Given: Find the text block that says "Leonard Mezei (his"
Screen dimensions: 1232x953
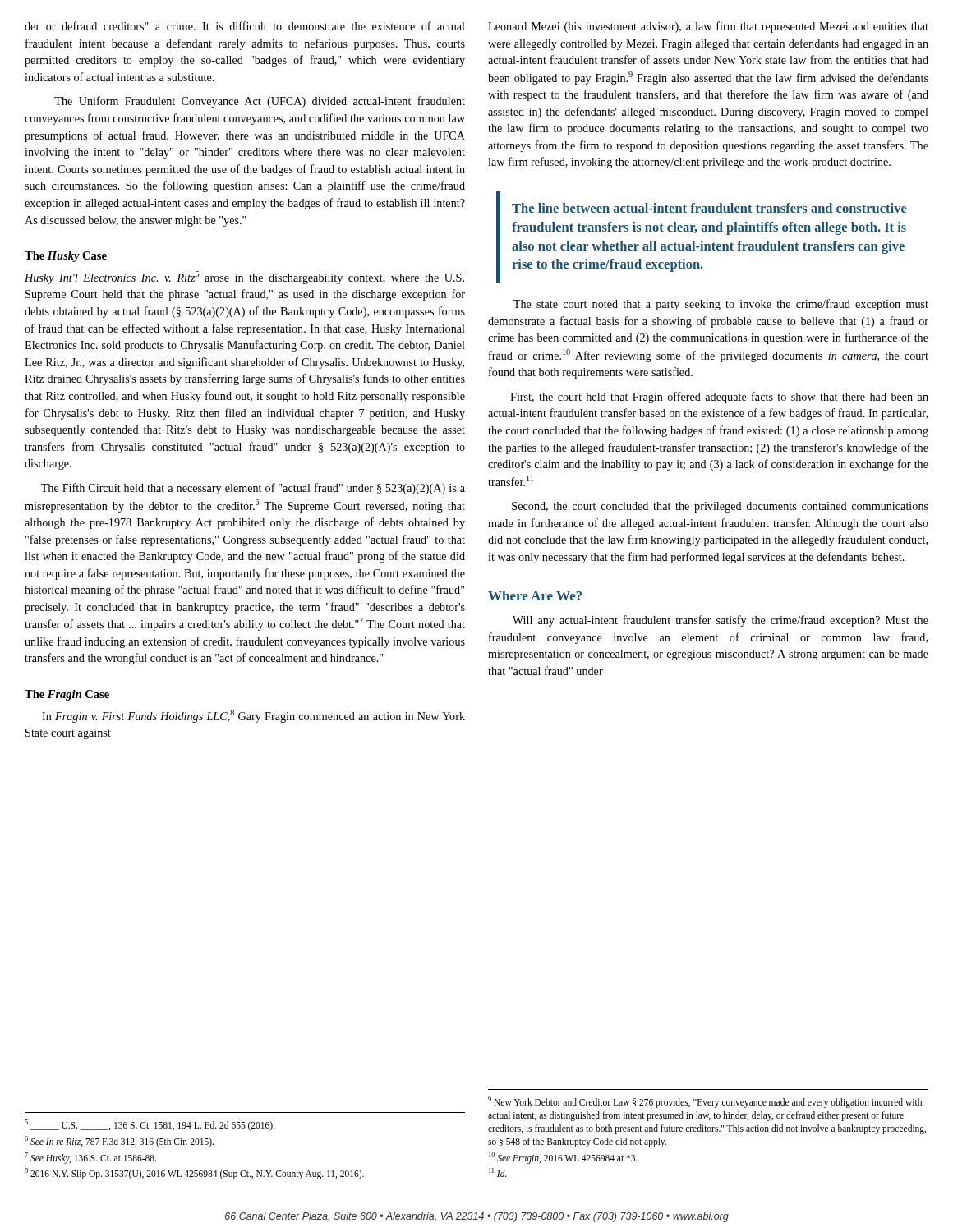Looking at the screenshot, I should 708,94.
